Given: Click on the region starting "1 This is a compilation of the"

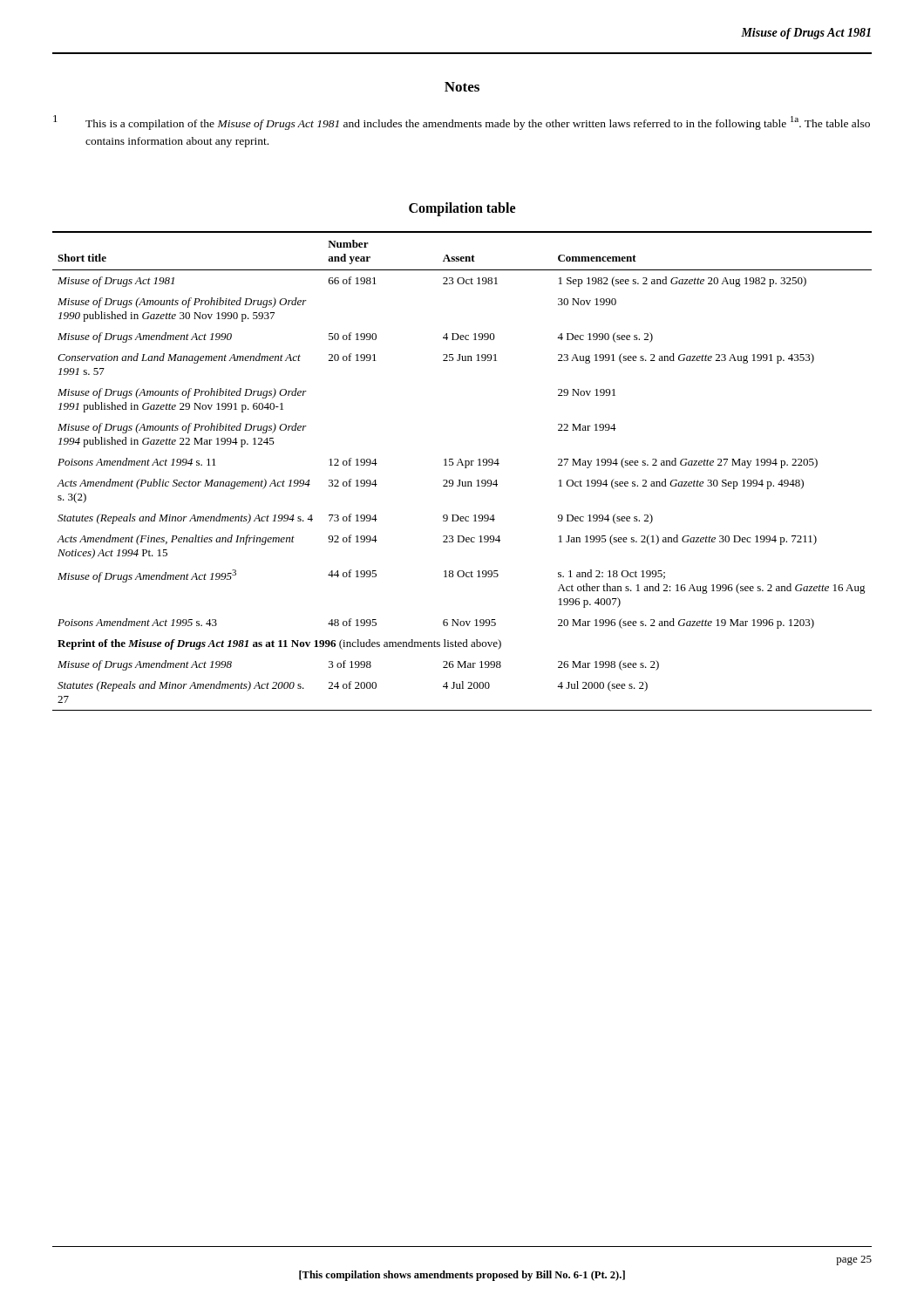Looking at the screenshot, I should pos(462,131).
